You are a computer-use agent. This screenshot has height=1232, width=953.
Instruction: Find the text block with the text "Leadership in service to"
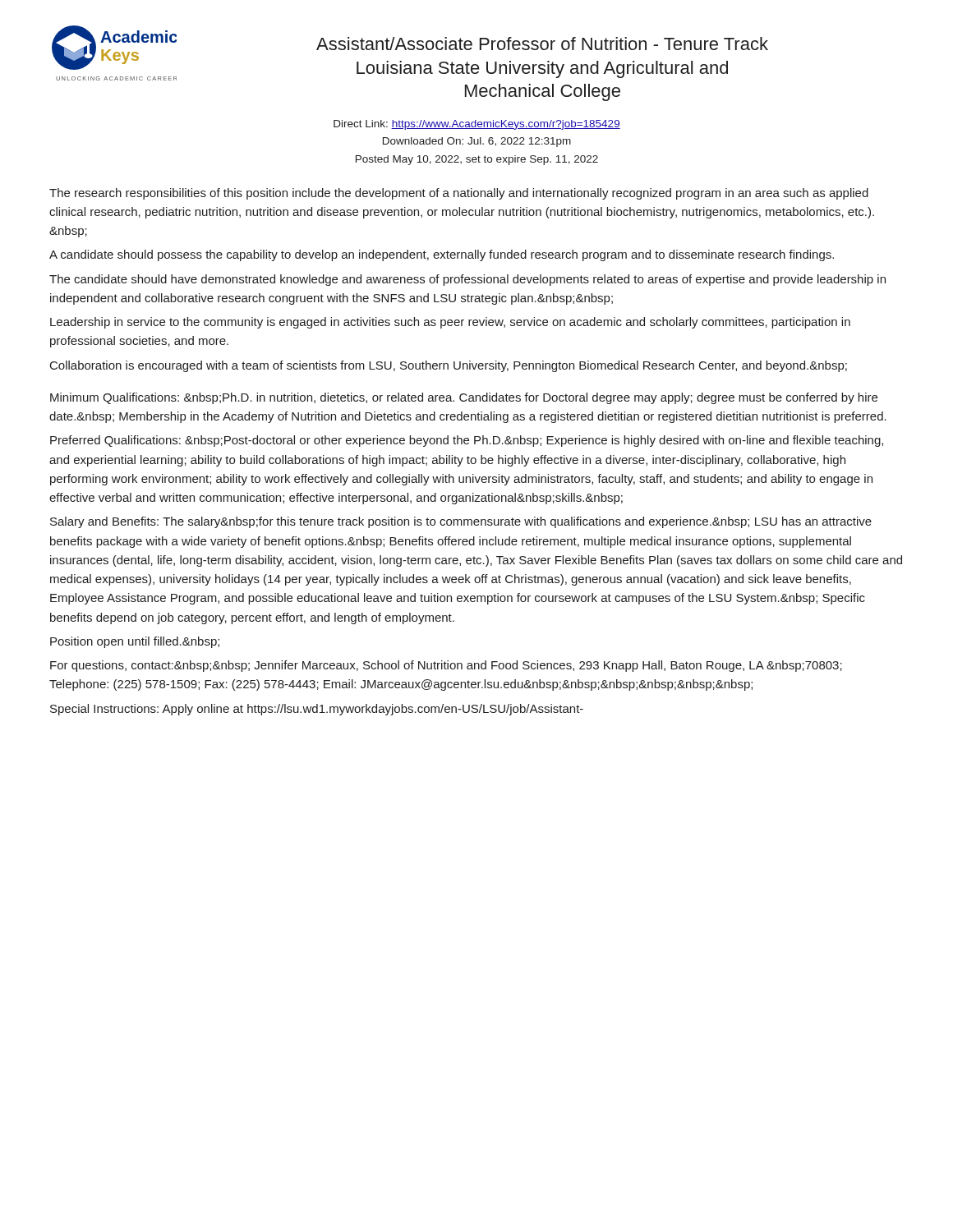pos(476,331)
